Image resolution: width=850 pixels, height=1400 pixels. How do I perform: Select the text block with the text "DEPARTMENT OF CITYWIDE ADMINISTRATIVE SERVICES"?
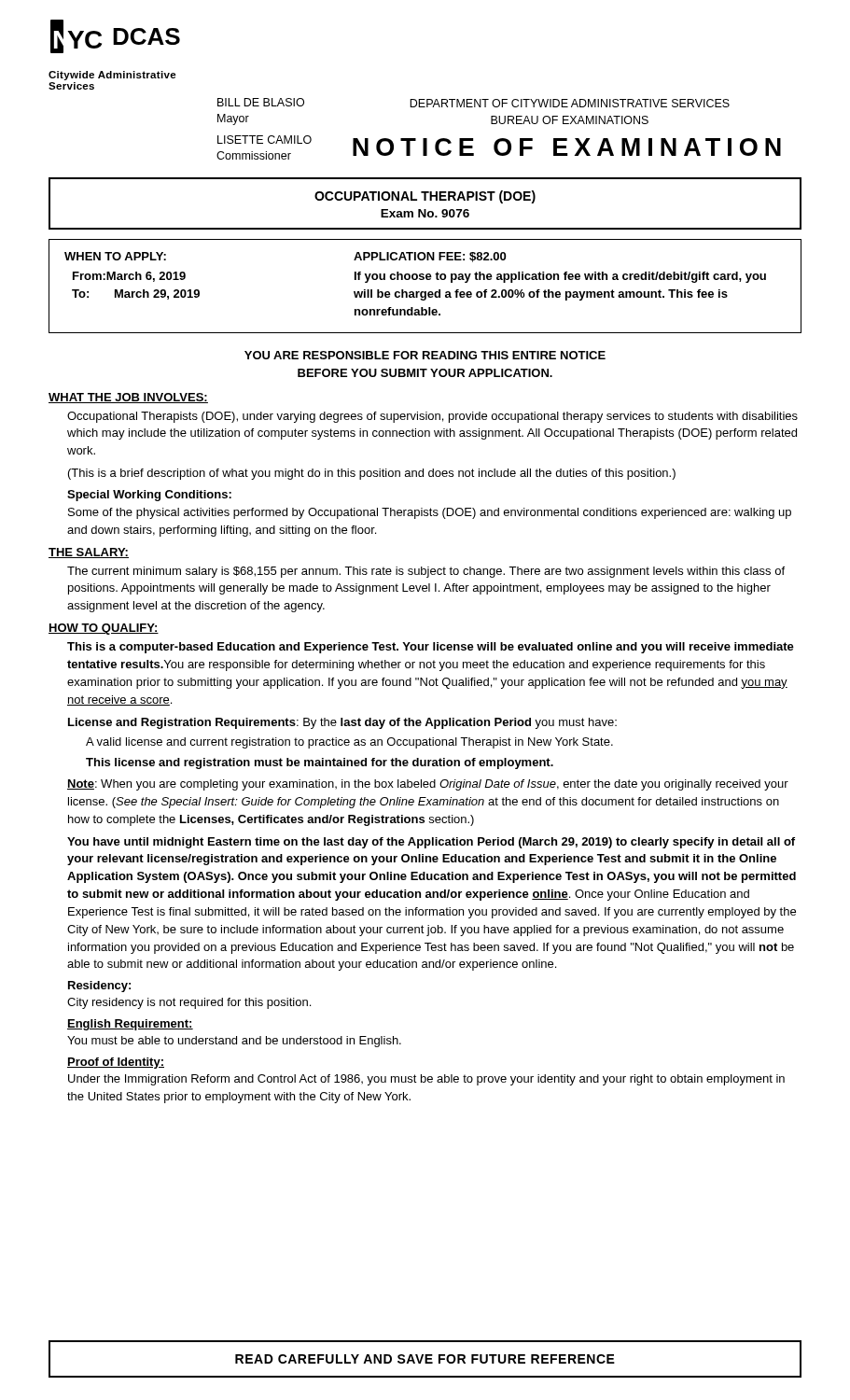(x=570, y=112)
